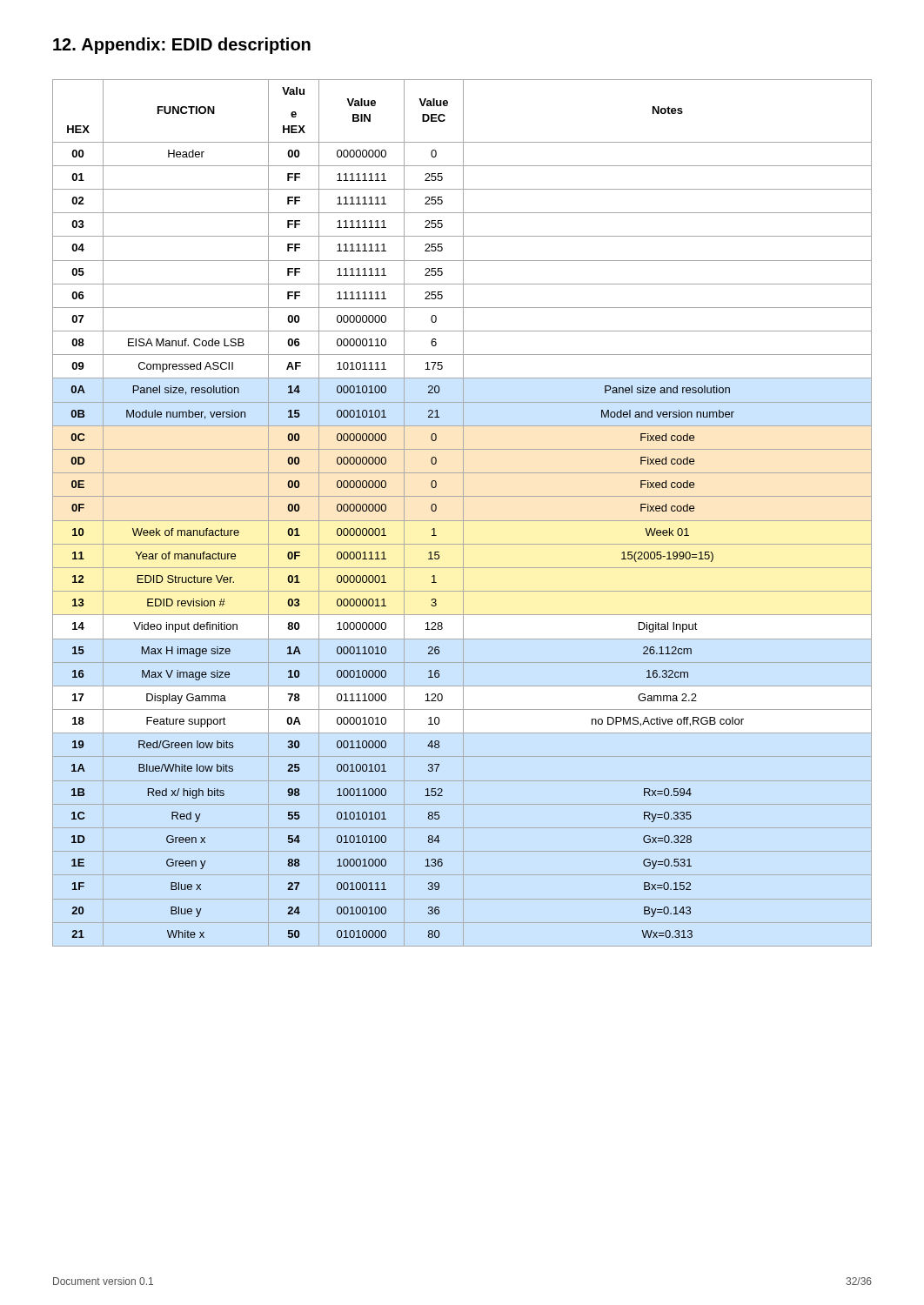The width and height of the screenshot is (924, 1305).
Task: Navigate to the passage starting "12. Appendix: EDID description"
Action: 182,44
